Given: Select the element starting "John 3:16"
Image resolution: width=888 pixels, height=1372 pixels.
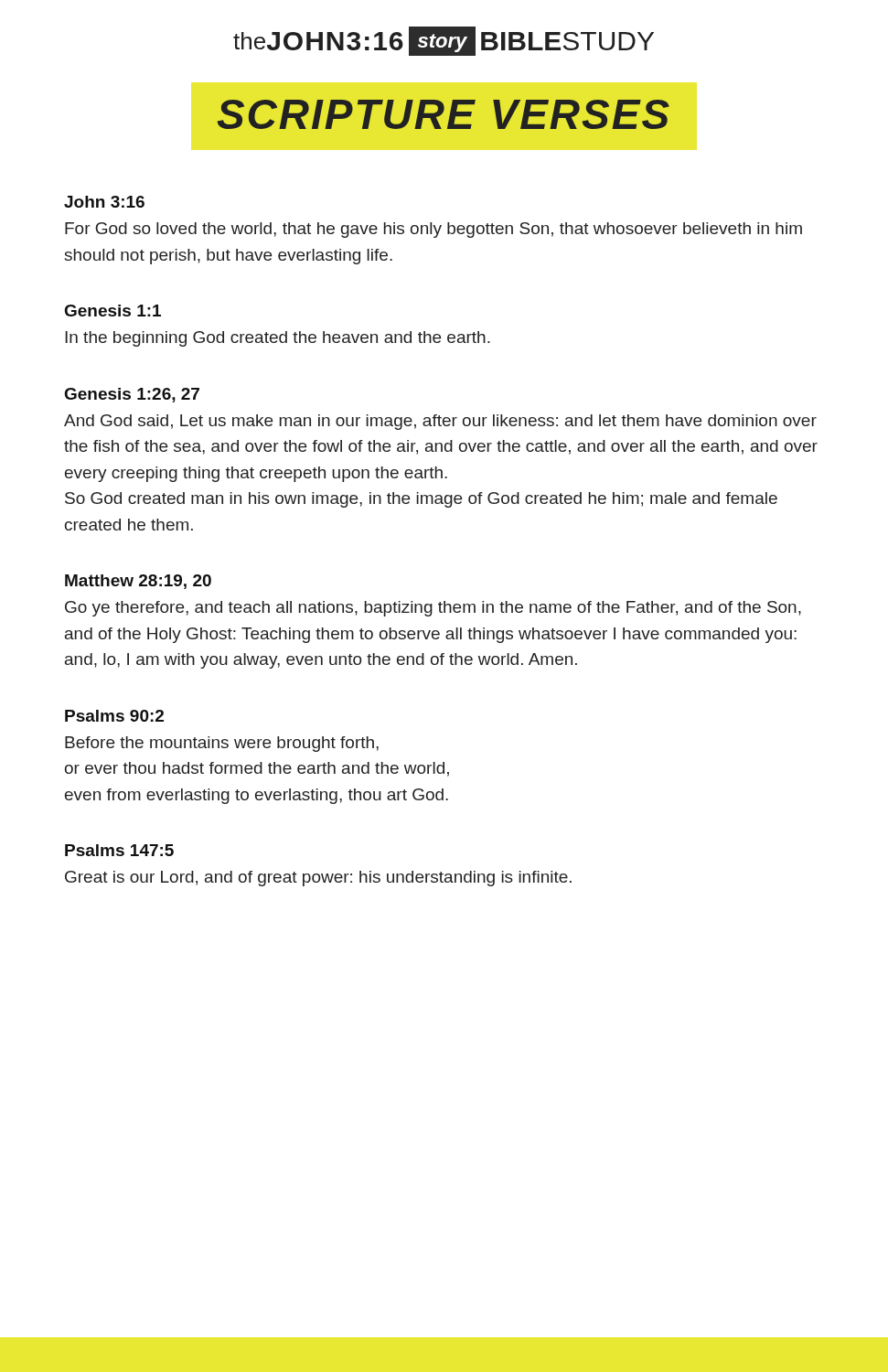Looking at the screenshot, I should (x=105, y=202).
